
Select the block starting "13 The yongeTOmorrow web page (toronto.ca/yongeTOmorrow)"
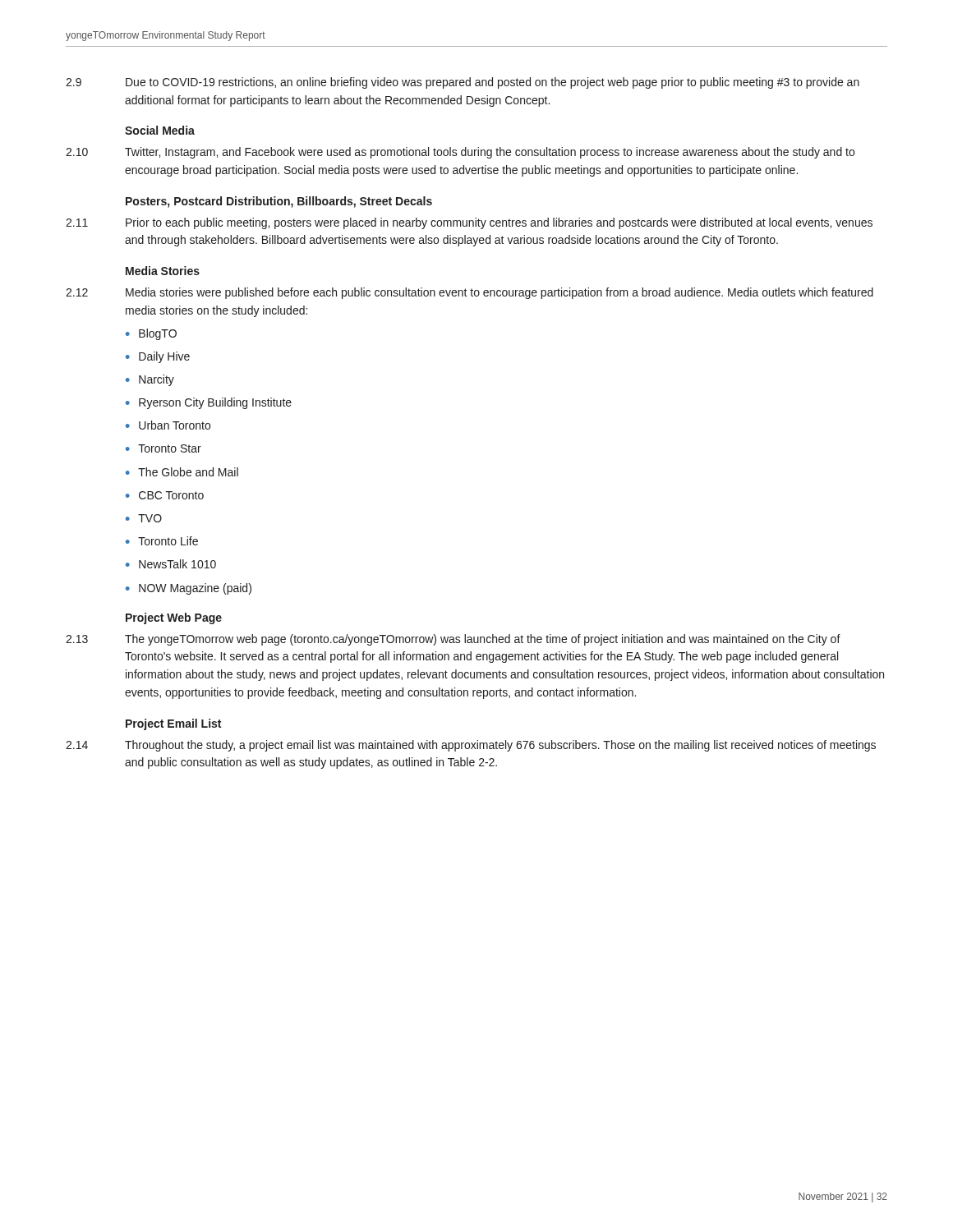[x=476, y=666]
